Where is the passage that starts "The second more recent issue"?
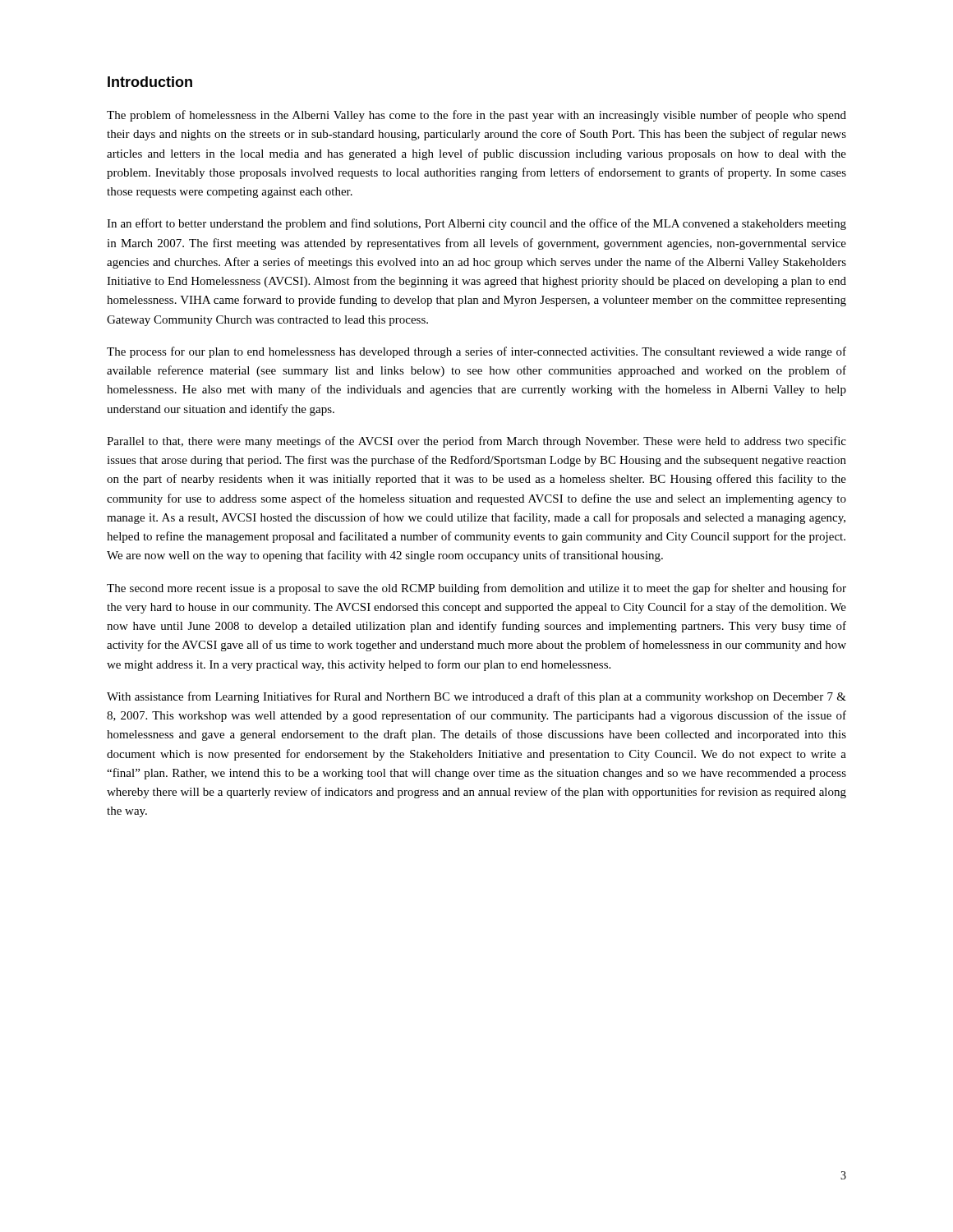This screenshot has height=1232, width=953. [476, 626]
